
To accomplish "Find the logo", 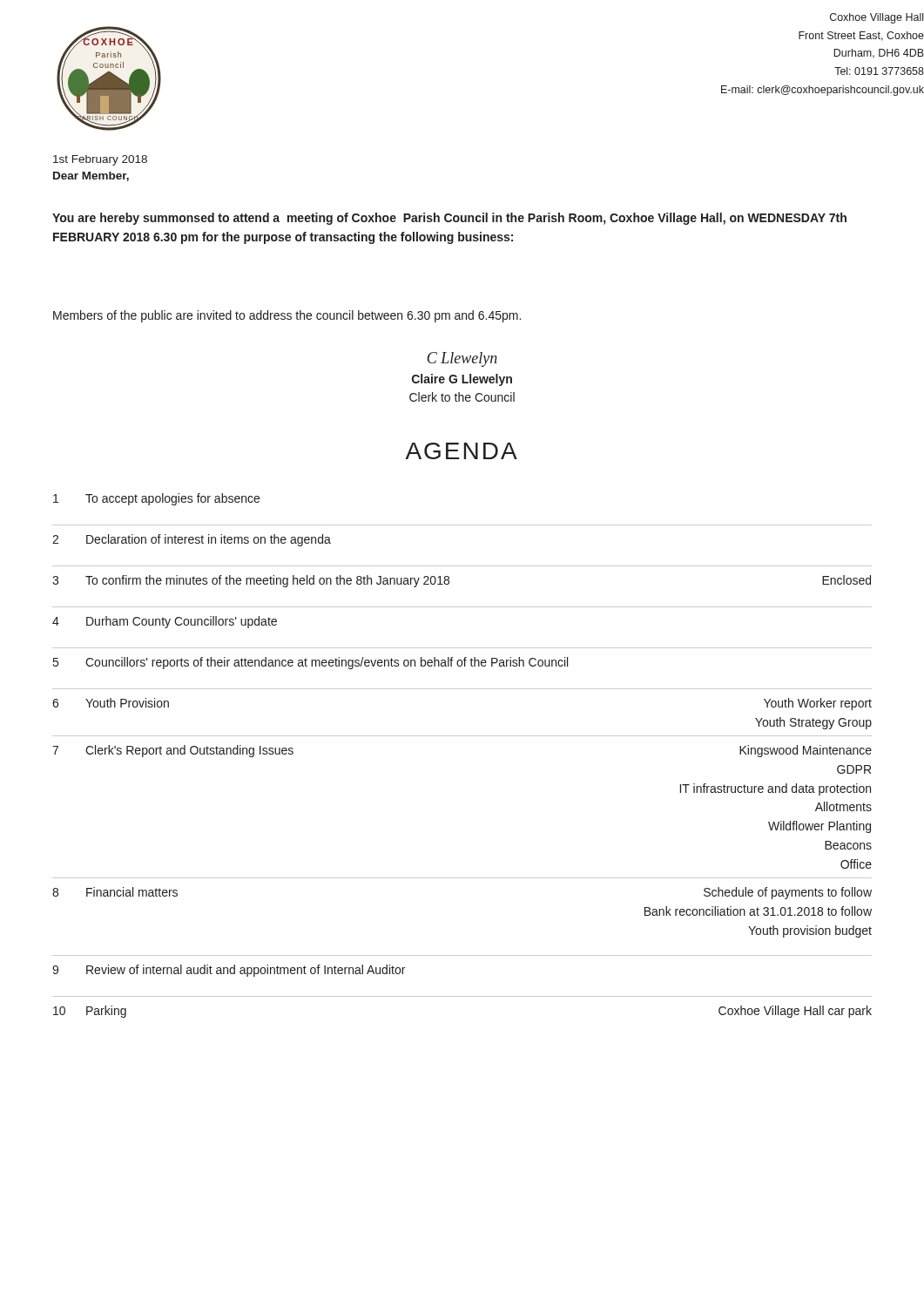I will click(109, 78).
